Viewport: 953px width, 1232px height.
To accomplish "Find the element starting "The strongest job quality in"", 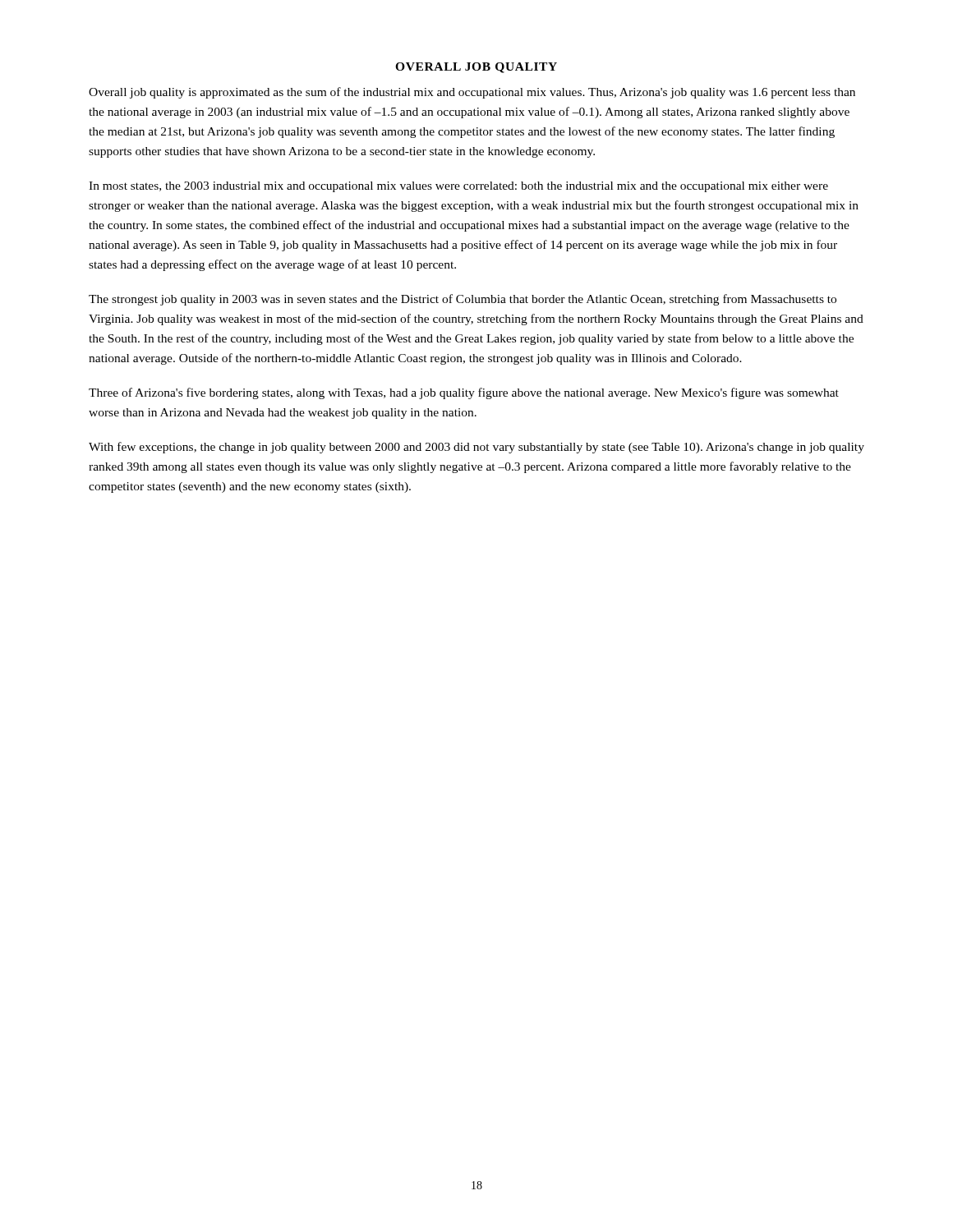I will tap(476, 328).
